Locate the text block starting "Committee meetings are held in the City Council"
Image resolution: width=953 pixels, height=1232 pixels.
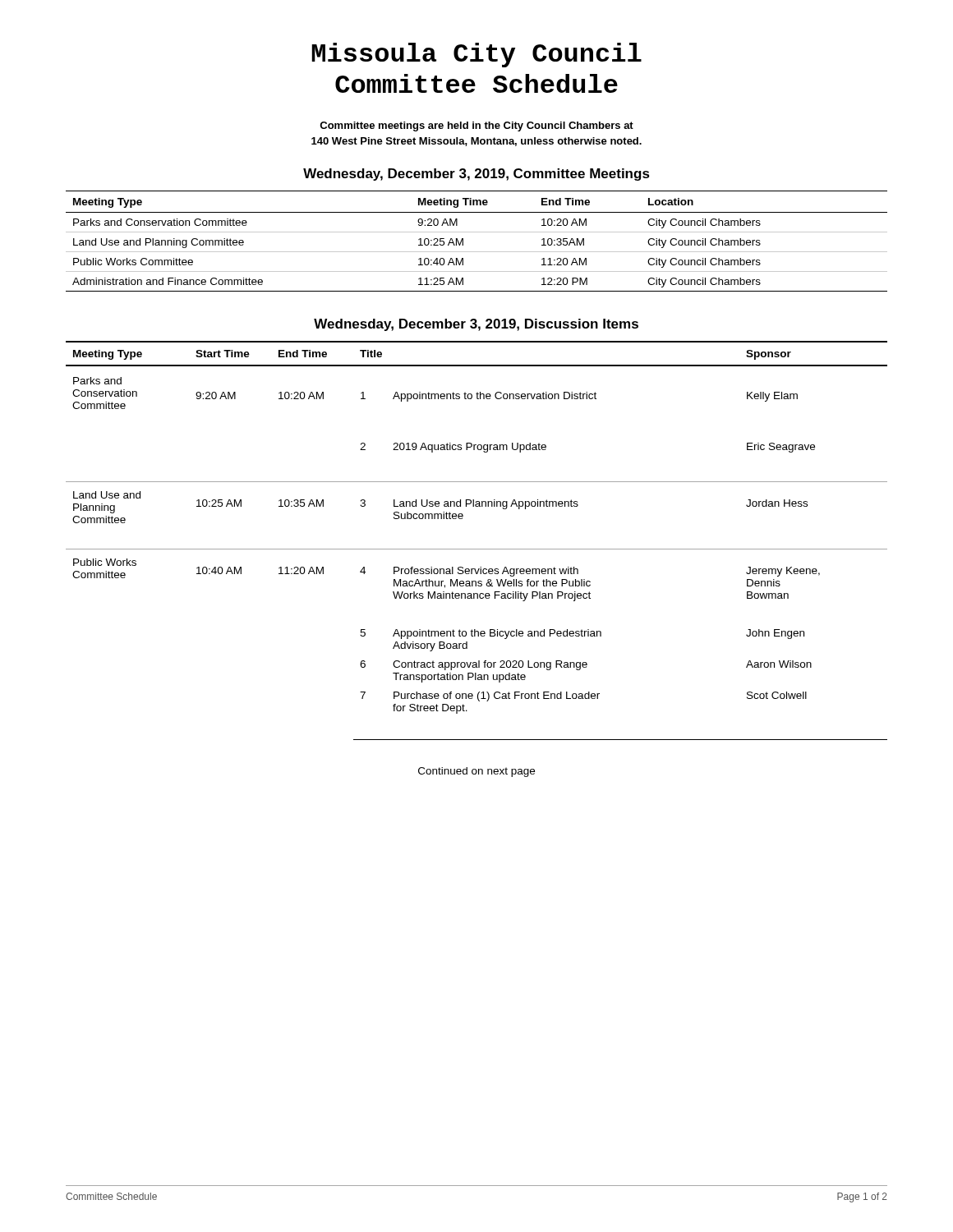click(476, 133)
